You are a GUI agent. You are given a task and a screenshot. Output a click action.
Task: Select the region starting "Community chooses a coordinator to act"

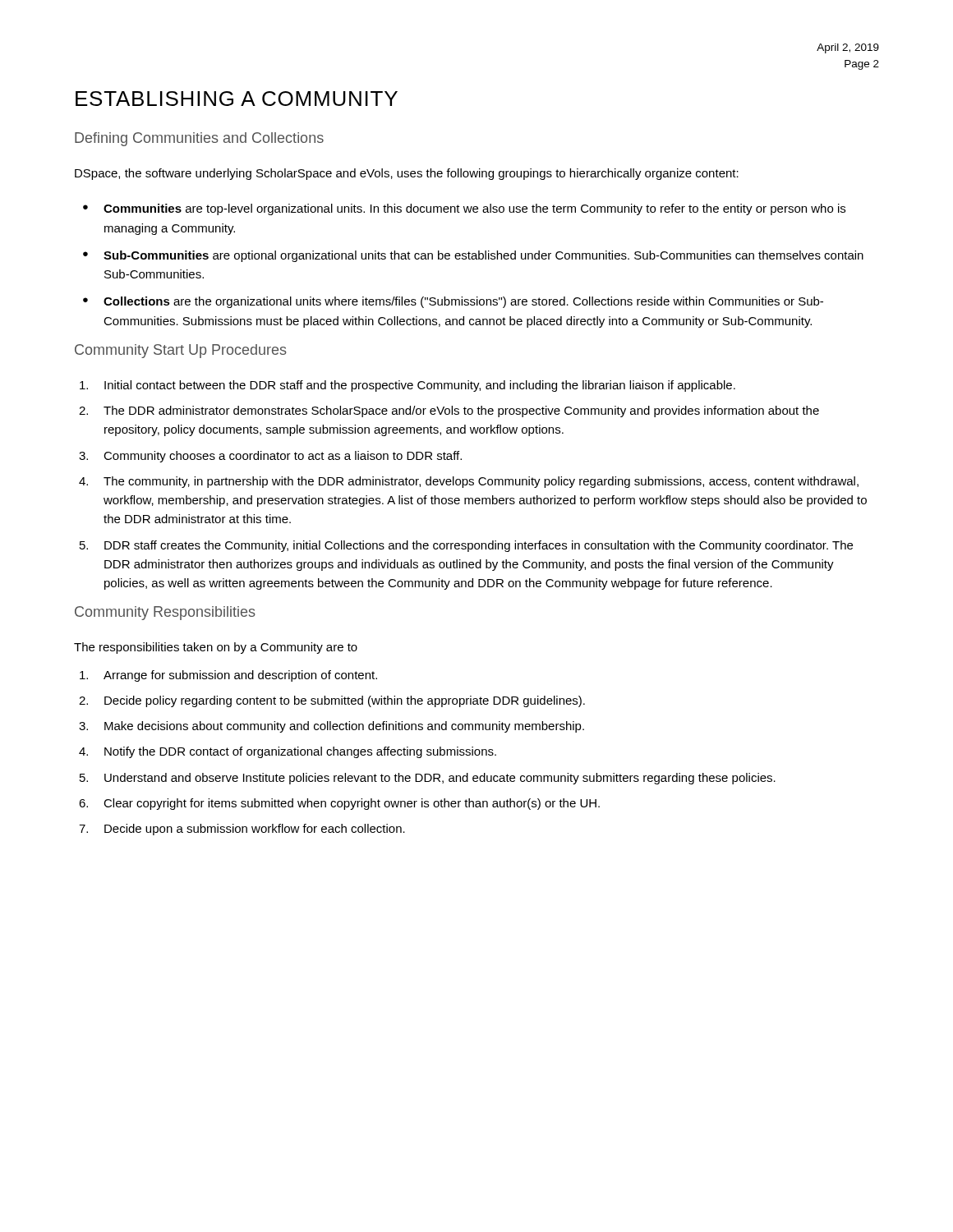[x=283, y=455]
